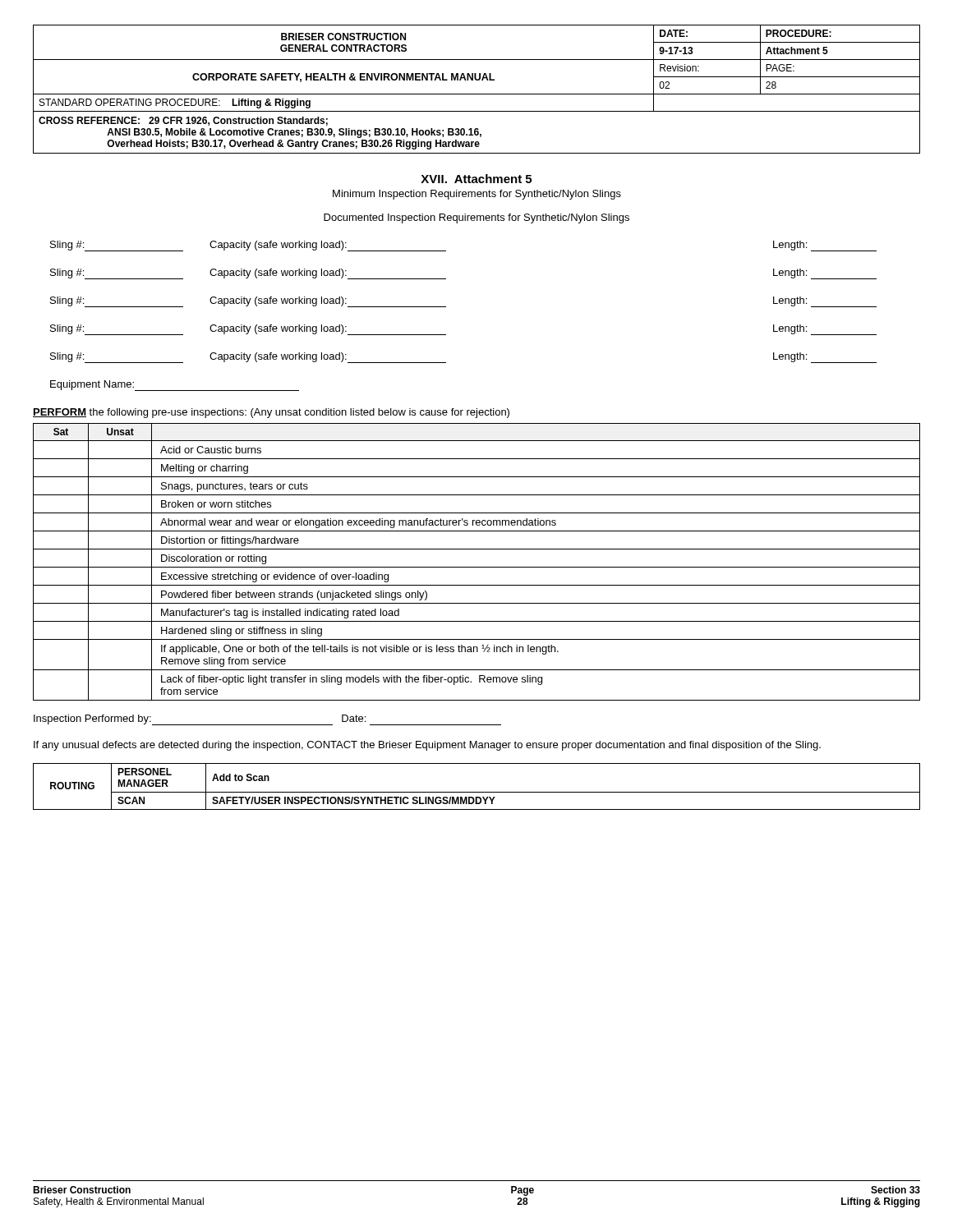Click on the text block that reads "Documented Inspection Requirements for Synthetic/Nylon"
The width and height of the screenshot is (953, 1232).
(x=476, y=217)
